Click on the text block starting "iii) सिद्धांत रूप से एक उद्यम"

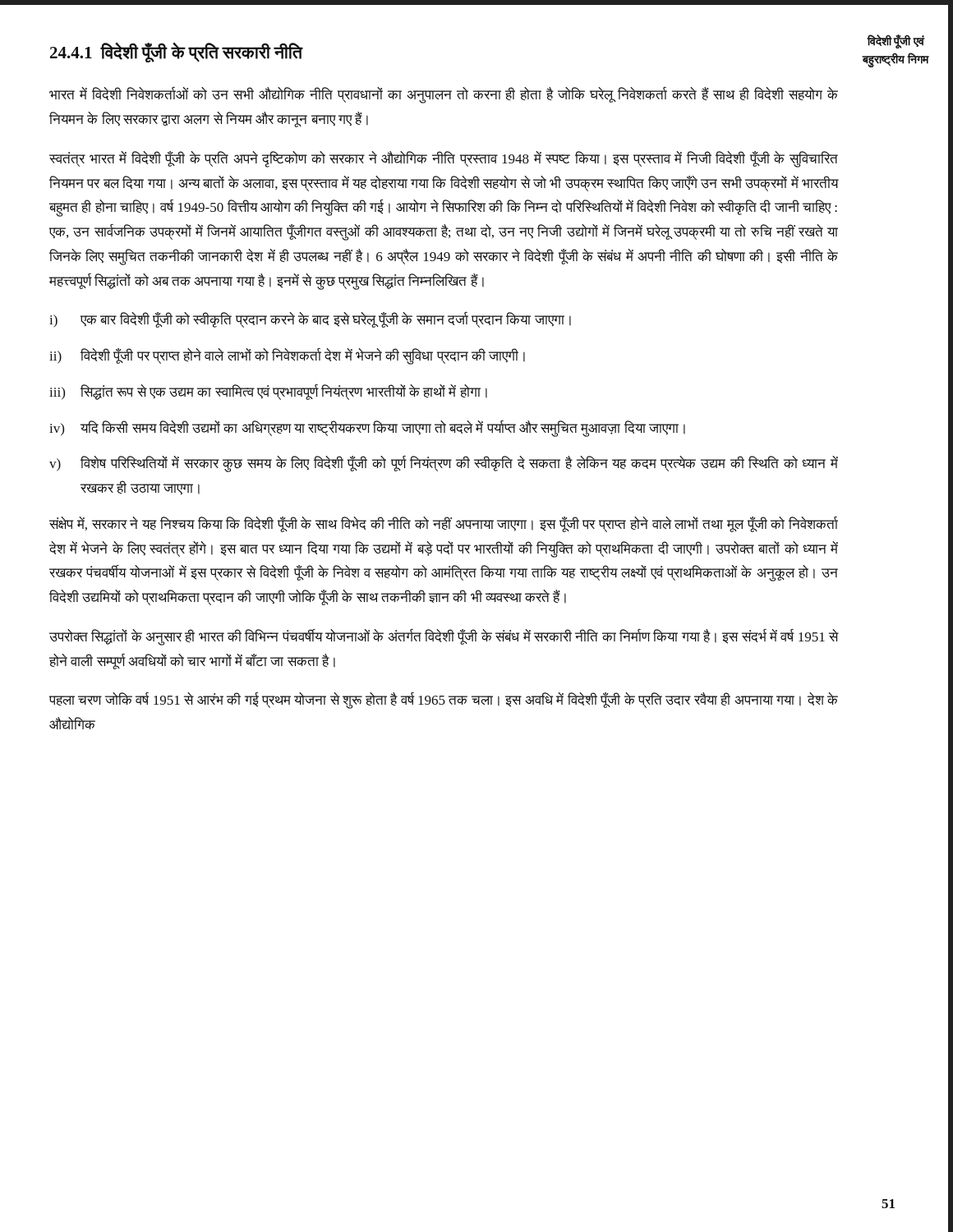point(444,392)
